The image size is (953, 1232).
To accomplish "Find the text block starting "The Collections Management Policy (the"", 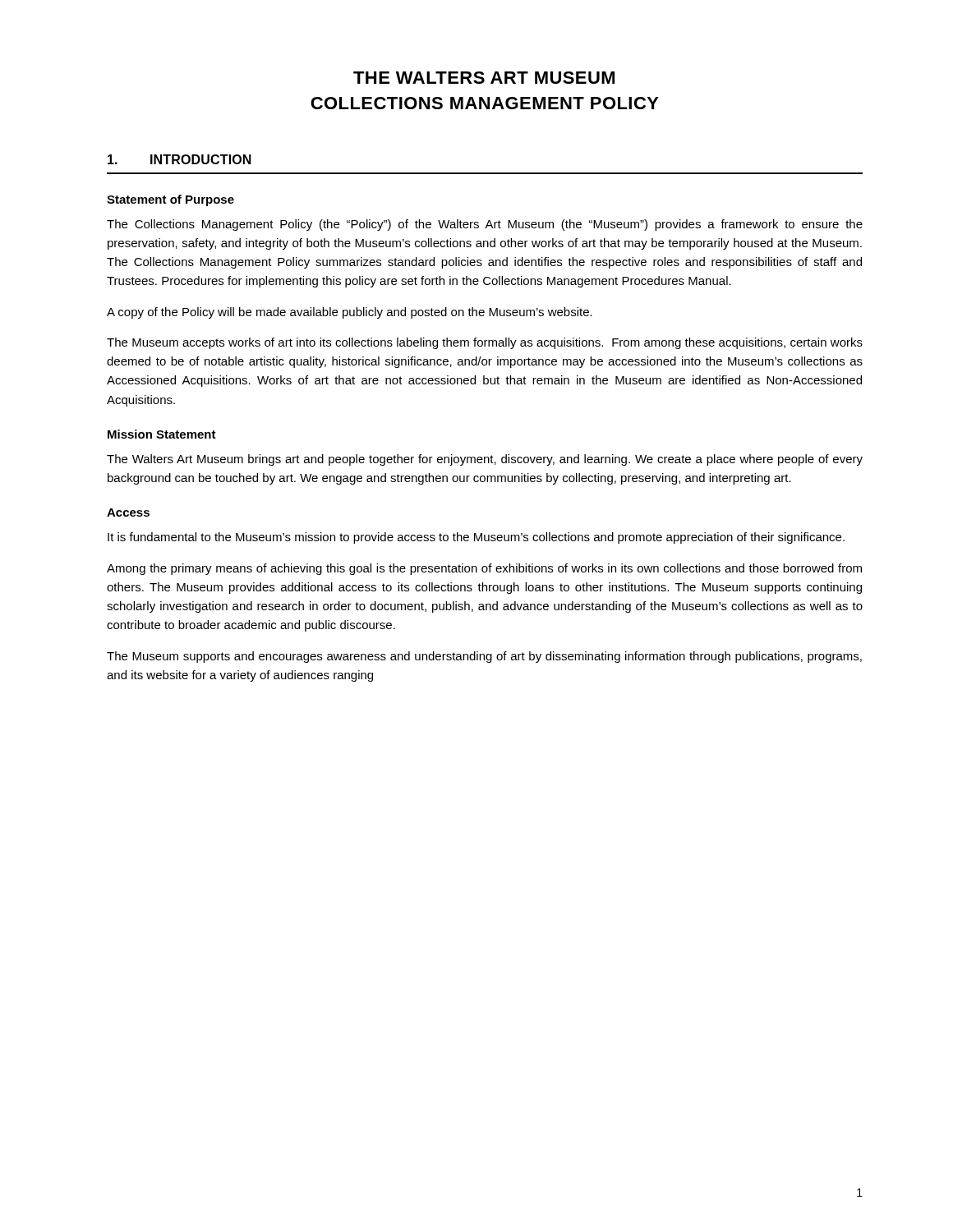I will (x=485, y=252).
